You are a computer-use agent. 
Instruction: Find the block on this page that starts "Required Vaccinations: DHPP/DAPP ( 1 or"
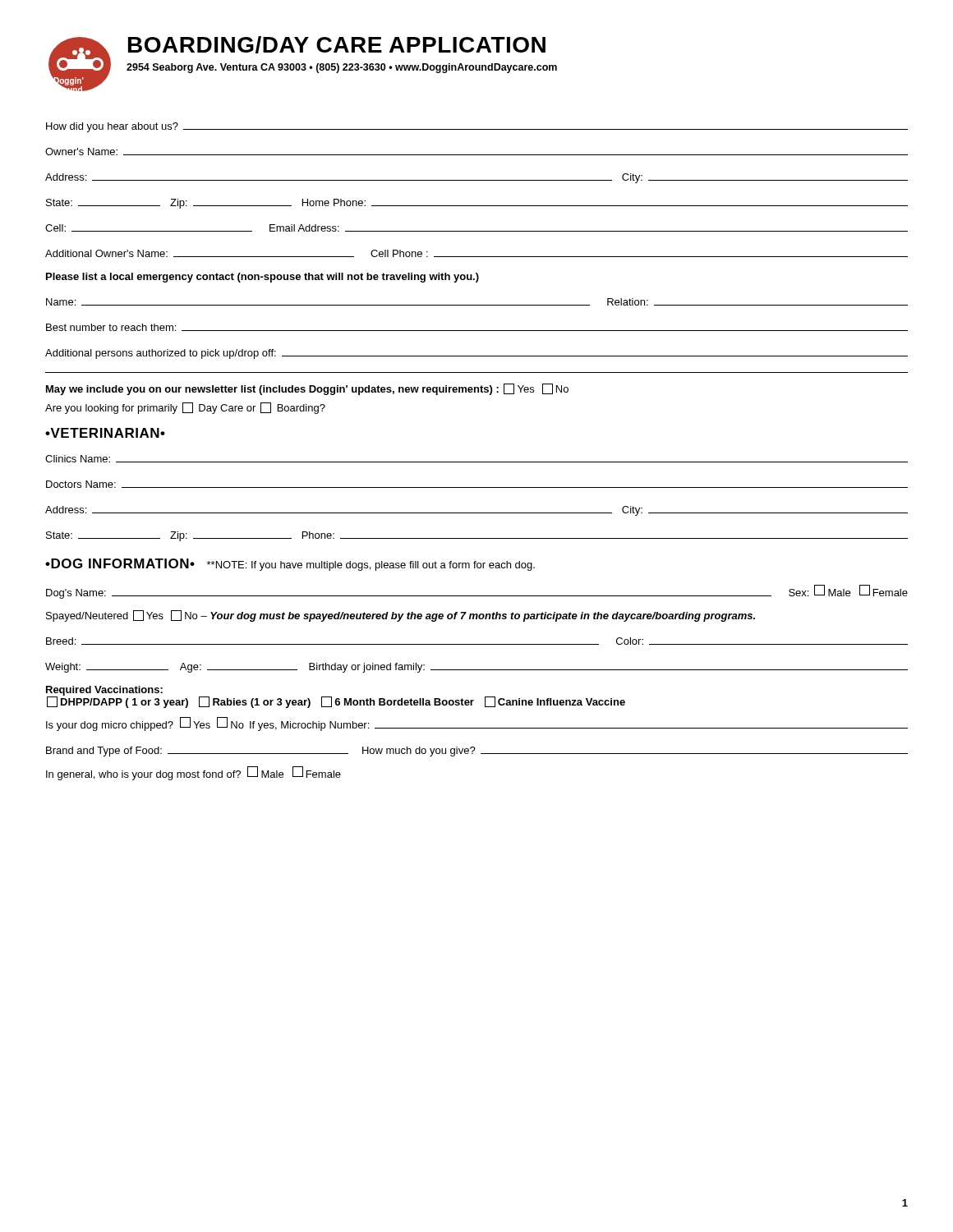point(335,696)
